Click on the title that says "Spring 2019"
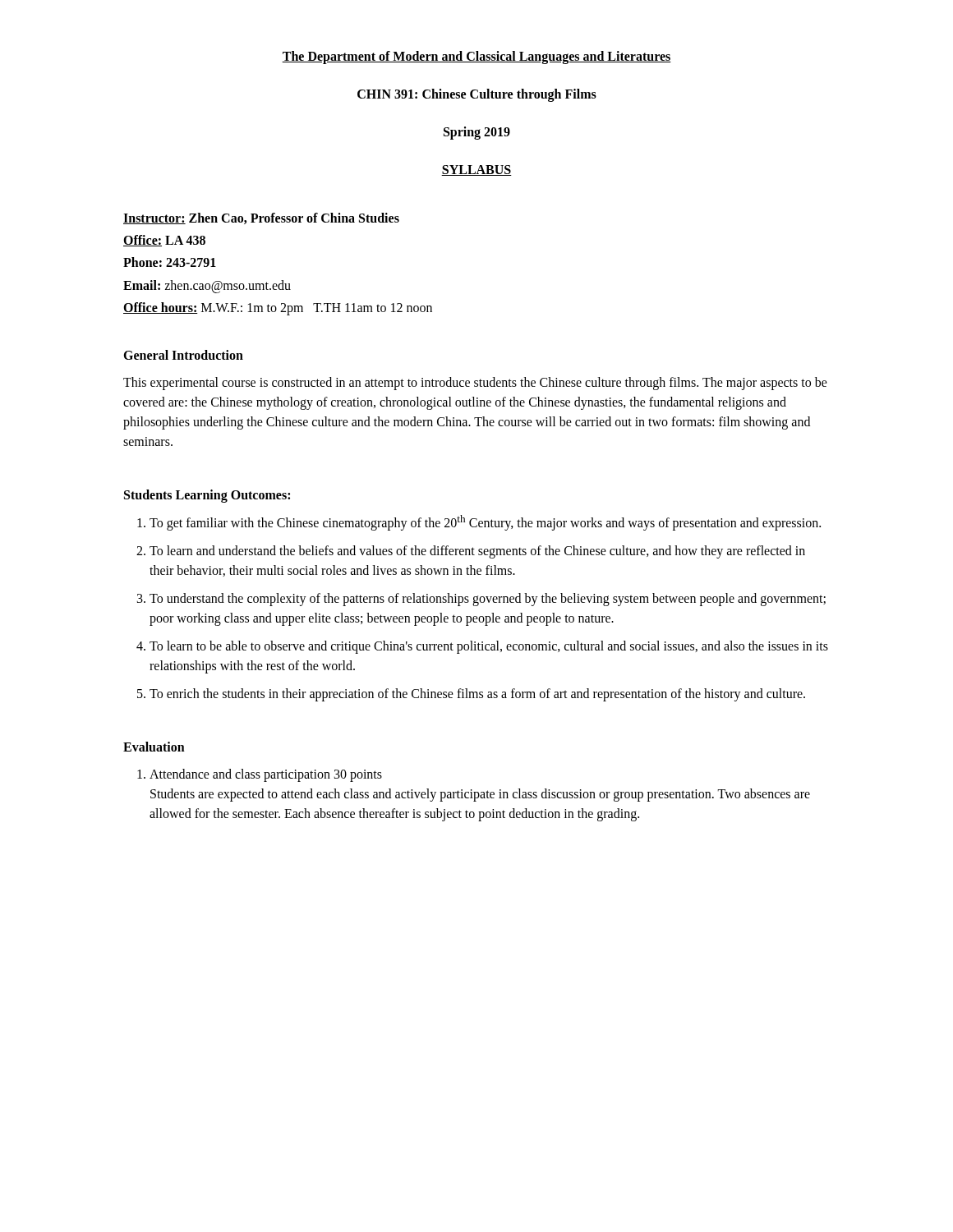The image size is (953, 1232). (476, 132)
